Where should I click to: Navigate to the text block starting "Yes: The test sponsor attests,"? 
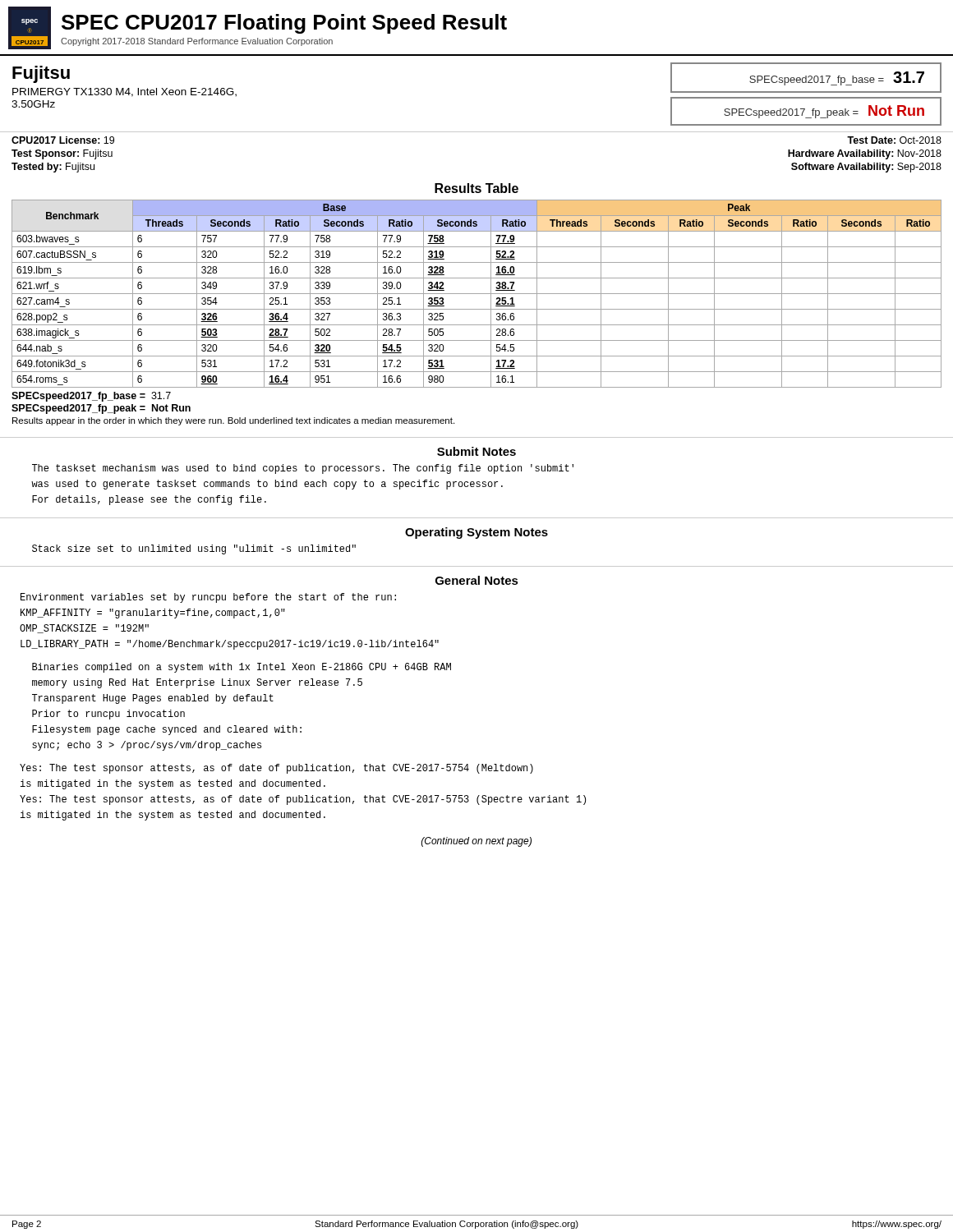pyautogui.click(x=304, y=792)
